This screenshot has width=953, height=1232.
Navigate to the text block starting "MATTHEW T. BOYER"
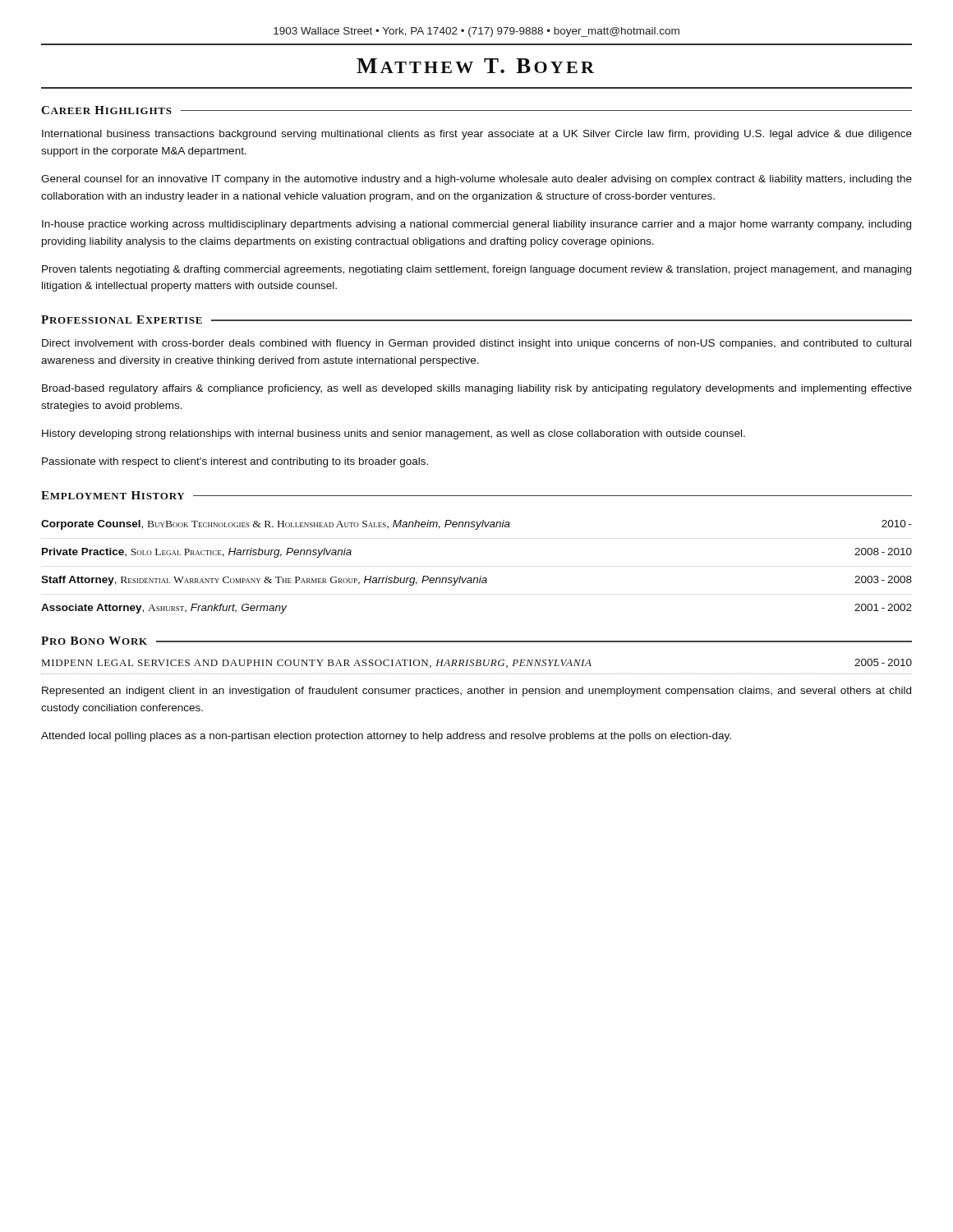[476, 66]
